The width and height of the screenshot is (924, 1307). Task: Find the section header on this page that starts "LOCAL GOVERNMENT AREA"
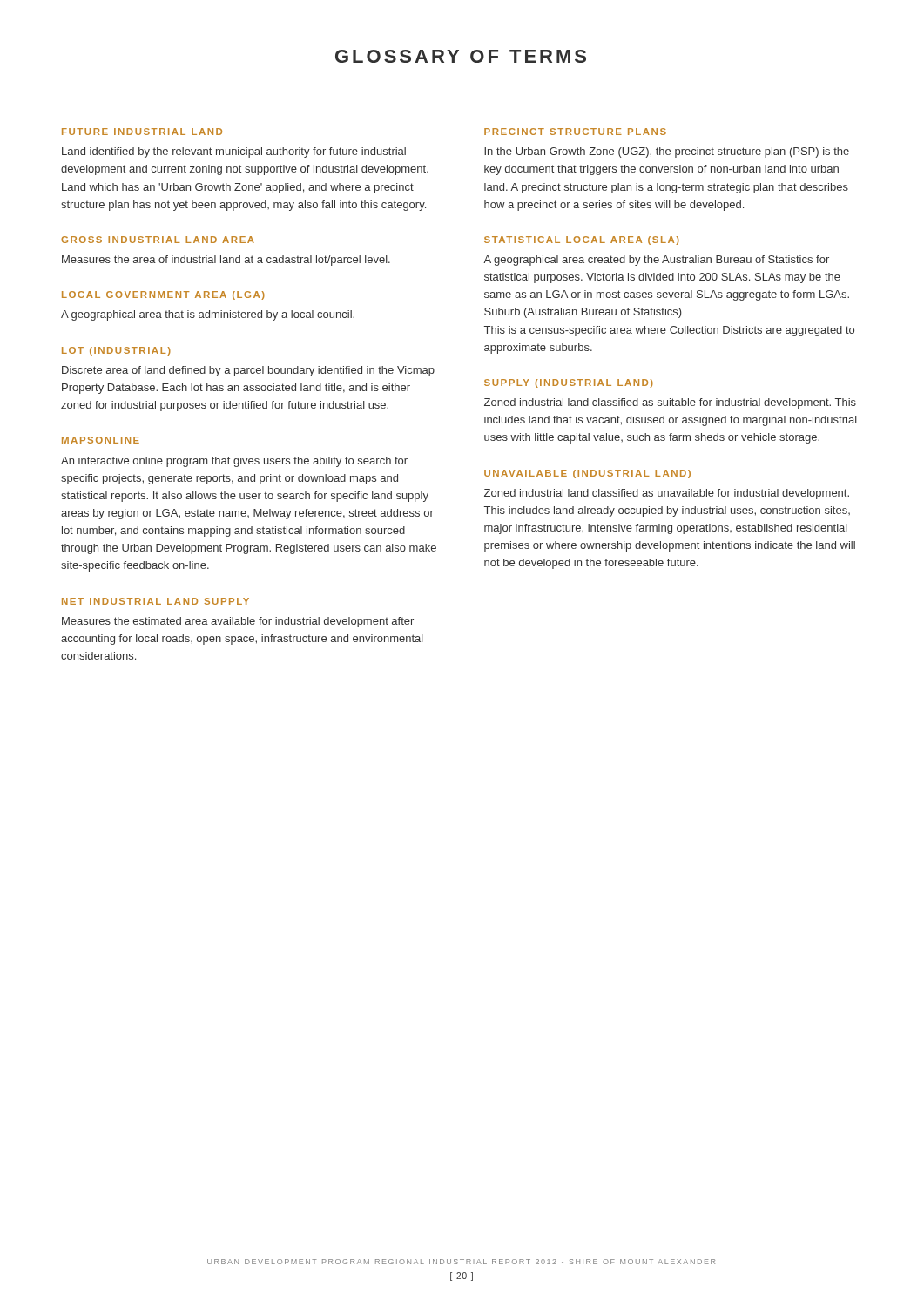pyautogui.click(x=164, y=295)
